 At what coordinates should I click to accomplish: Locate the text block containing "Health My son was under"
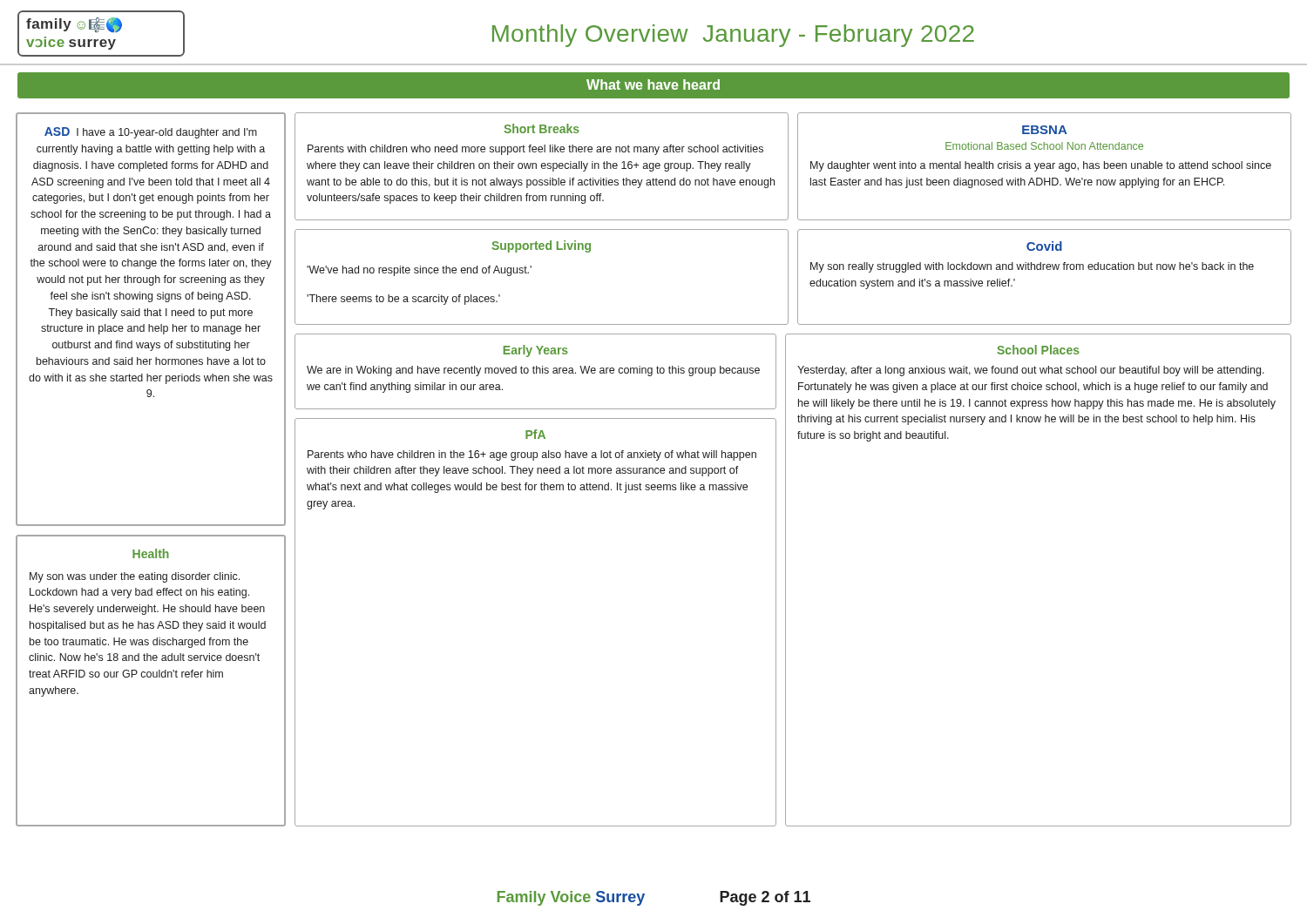coord(151,622)
